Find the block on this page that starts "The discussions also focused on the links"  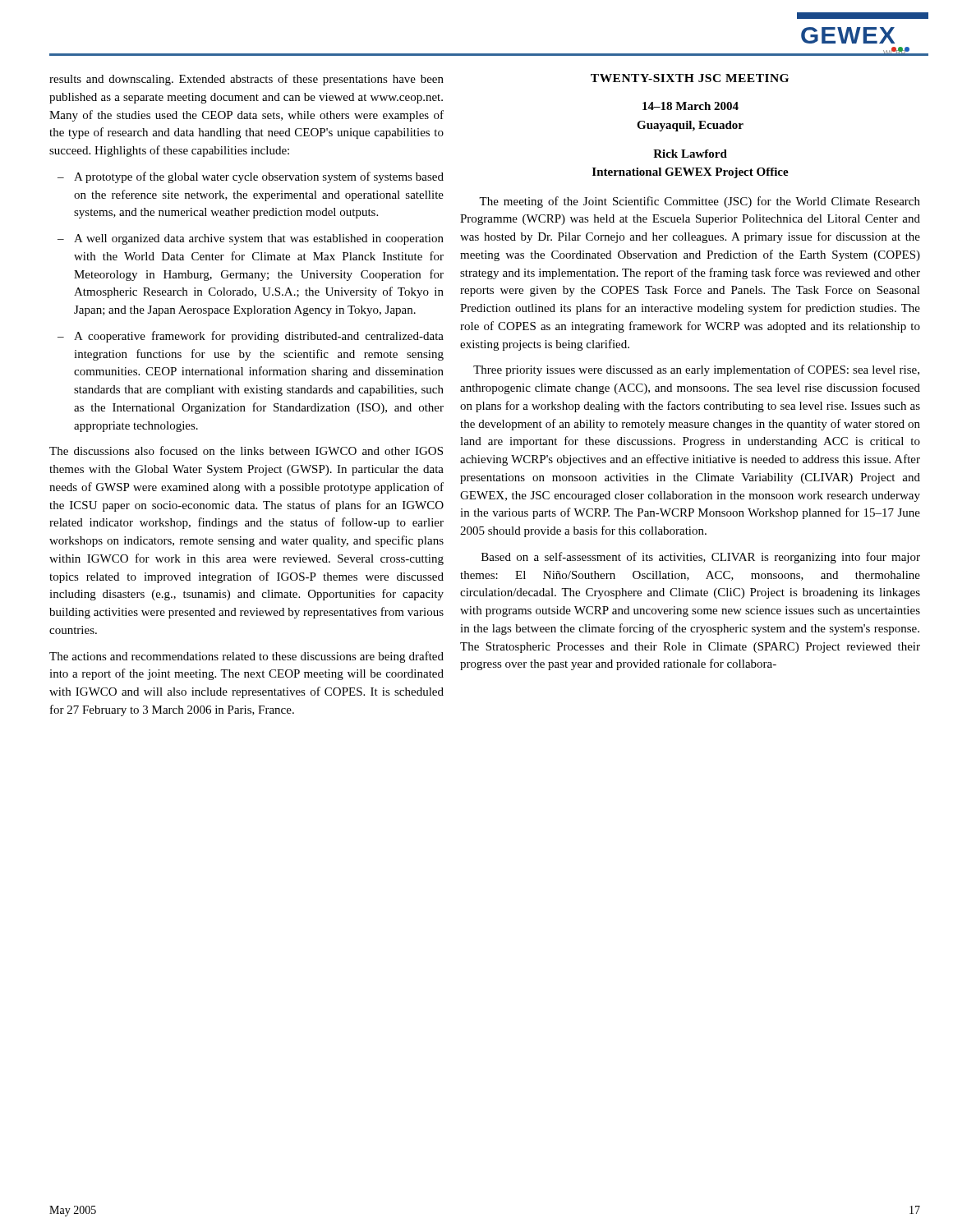click(x=246, y=541)
